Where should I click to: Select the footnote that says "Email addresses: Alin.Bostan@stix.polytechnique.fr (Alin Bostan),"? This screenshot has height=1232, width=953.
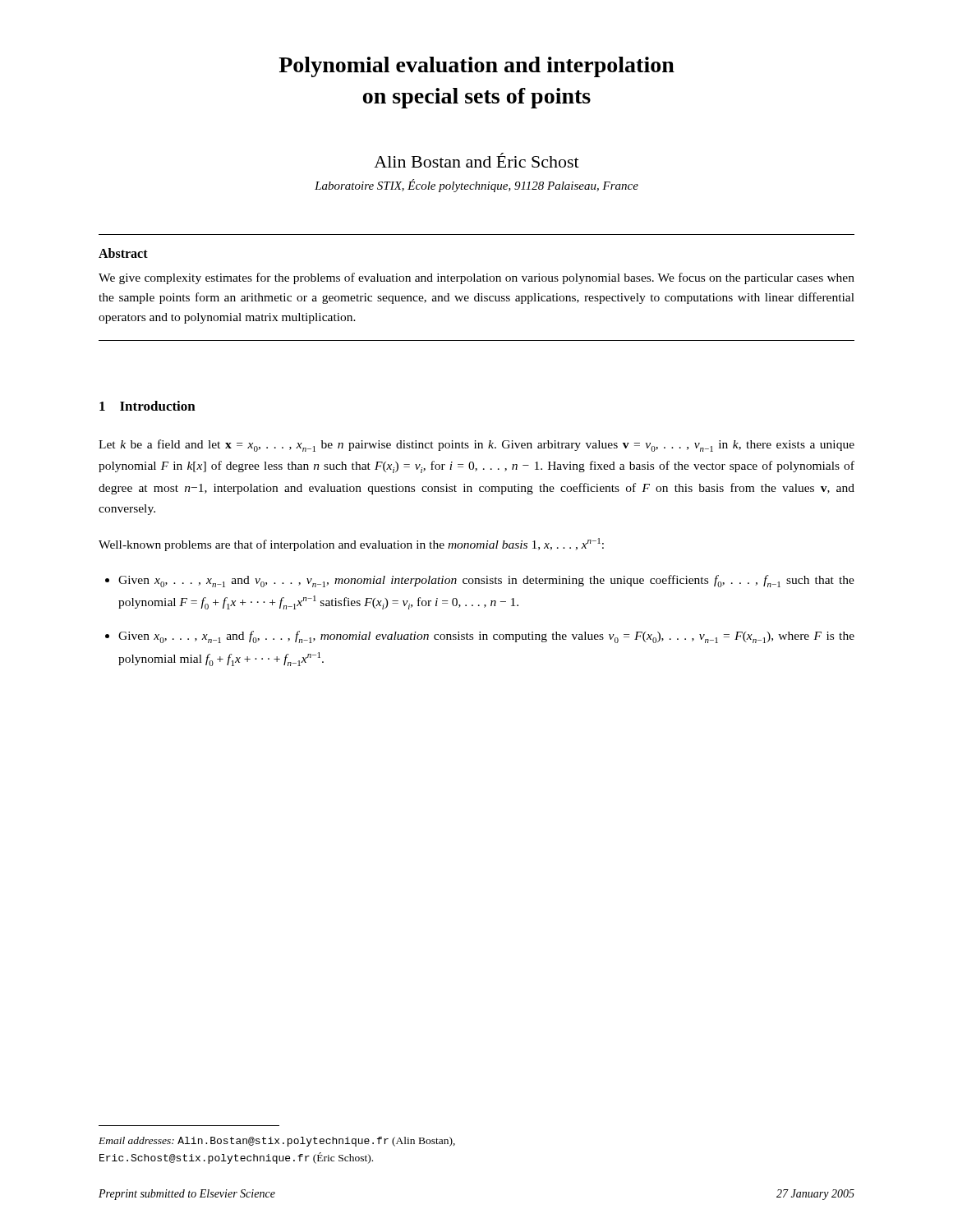277,1149
